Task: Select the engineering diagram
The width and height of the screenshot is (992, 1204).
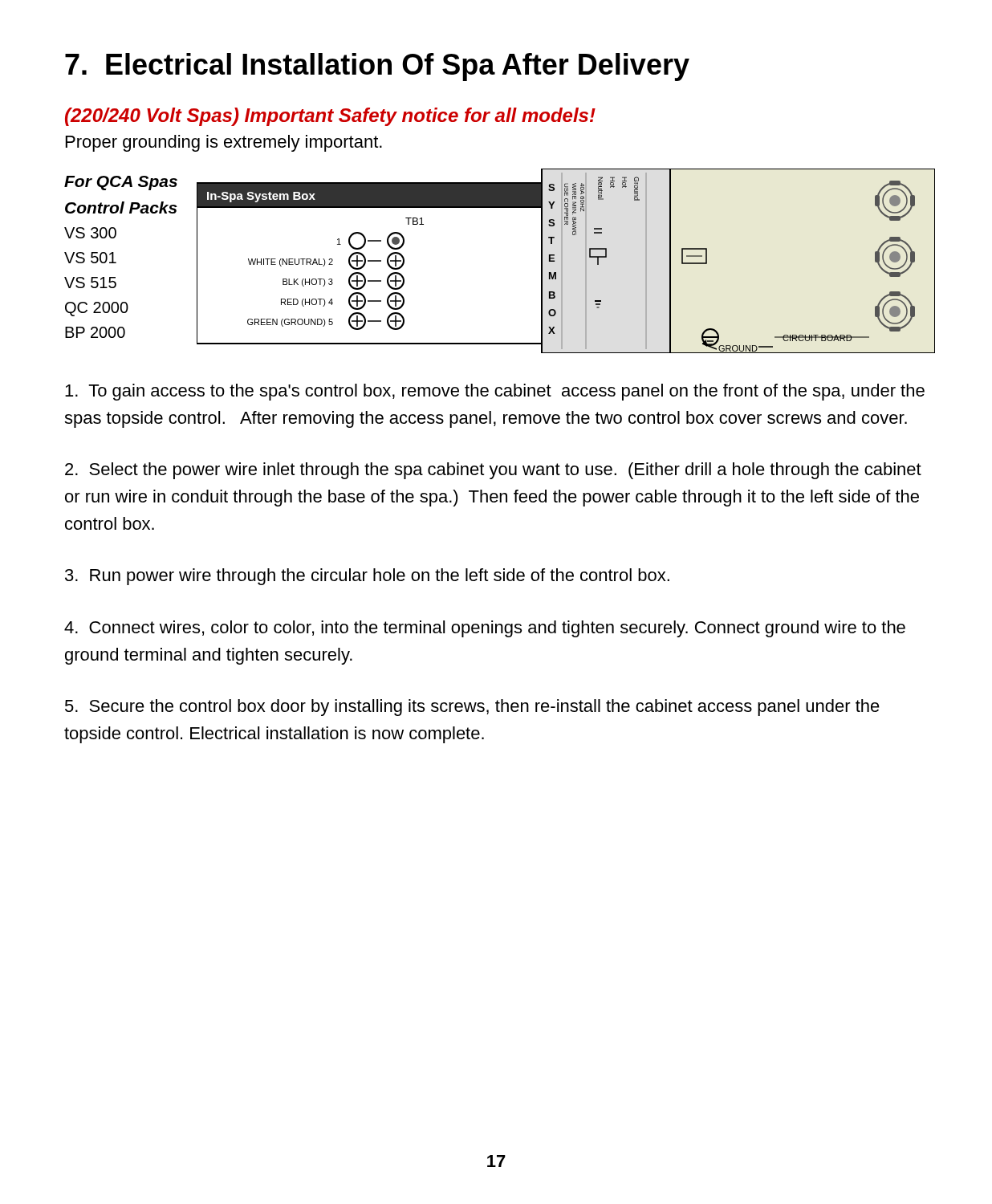Action: click(566, 261)
